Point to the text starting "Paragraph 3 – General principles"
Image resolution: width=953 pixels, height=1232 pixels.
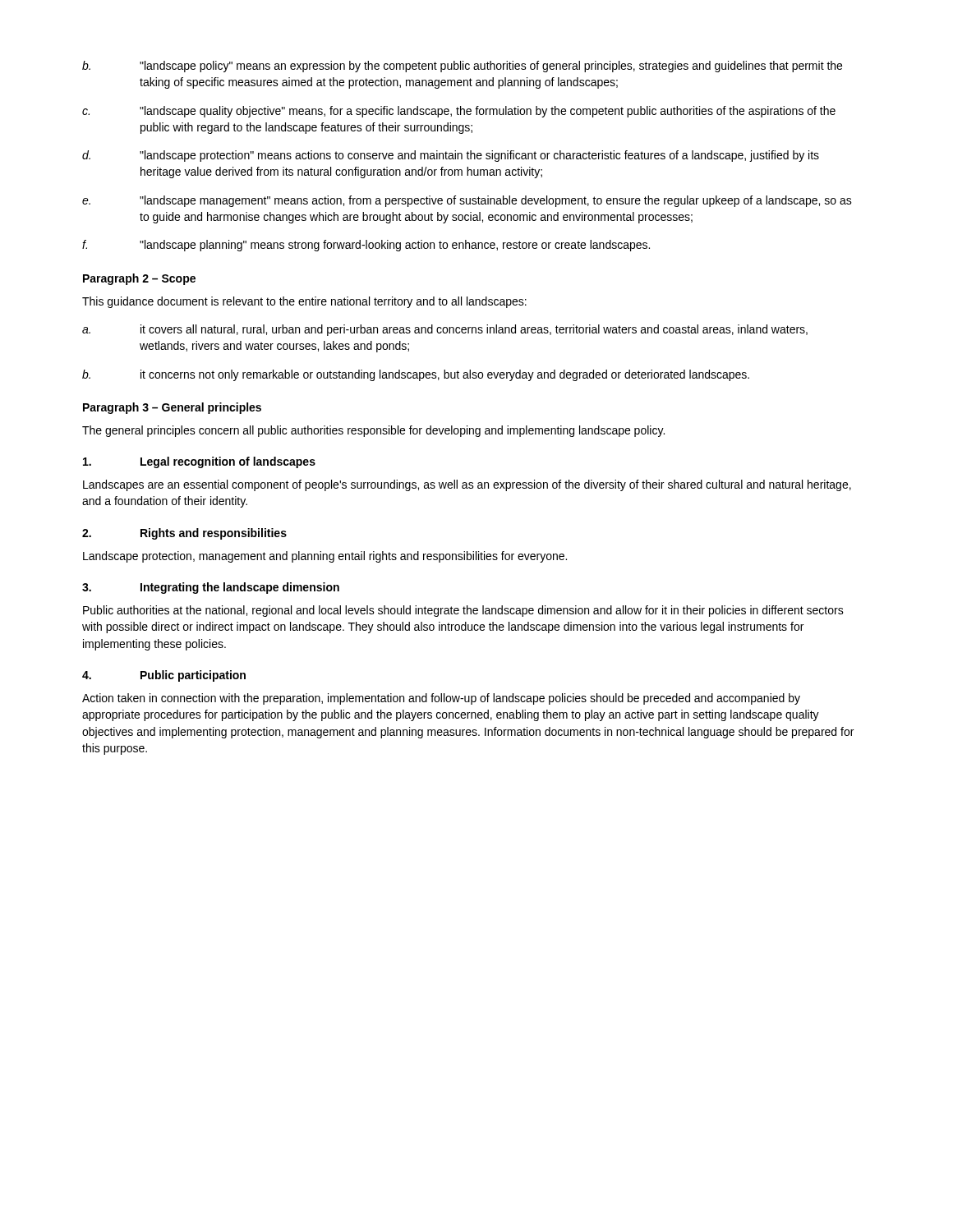[172, 407]
